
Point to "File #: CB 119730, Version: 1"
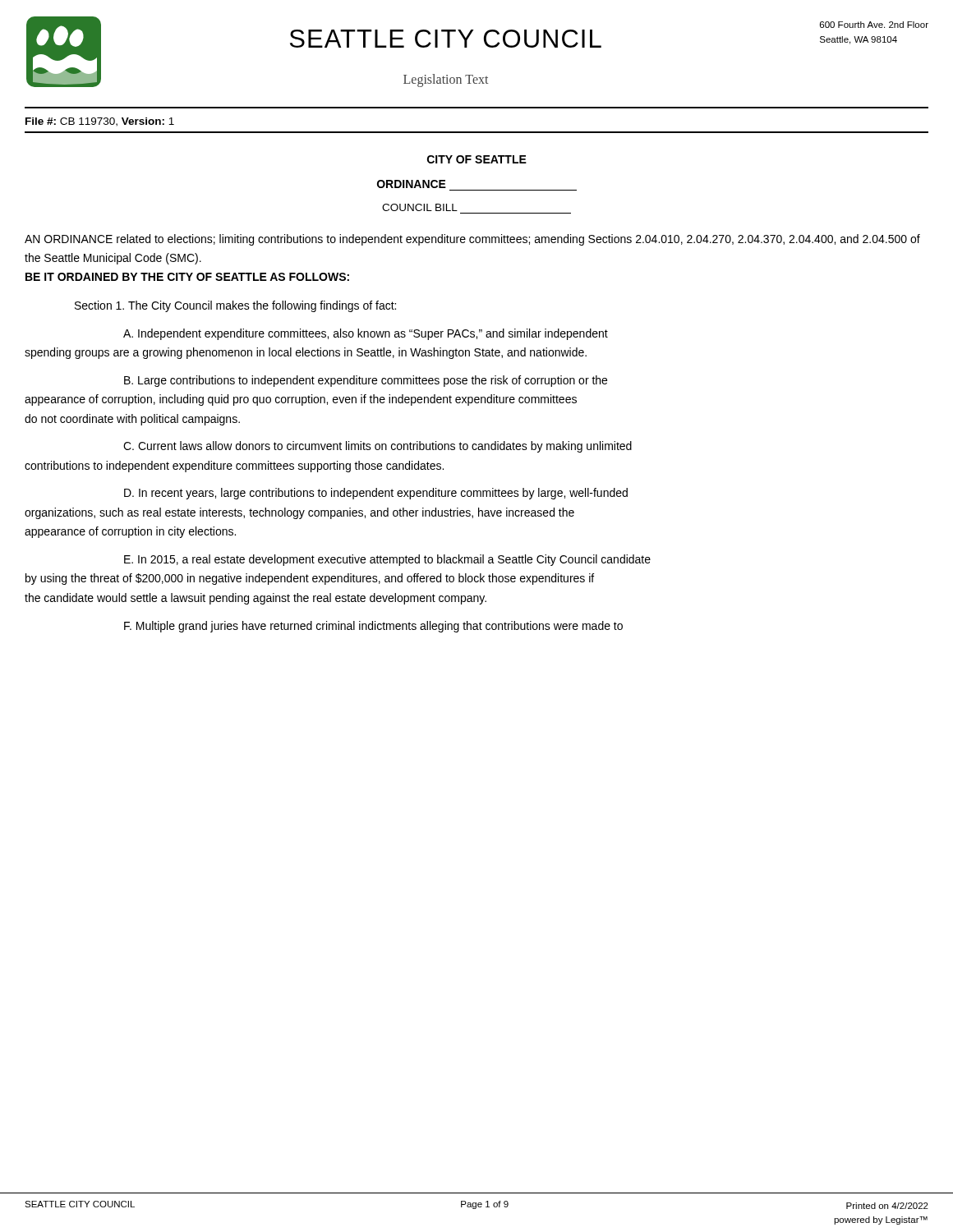pyautogui.click(x=100, y=121)
